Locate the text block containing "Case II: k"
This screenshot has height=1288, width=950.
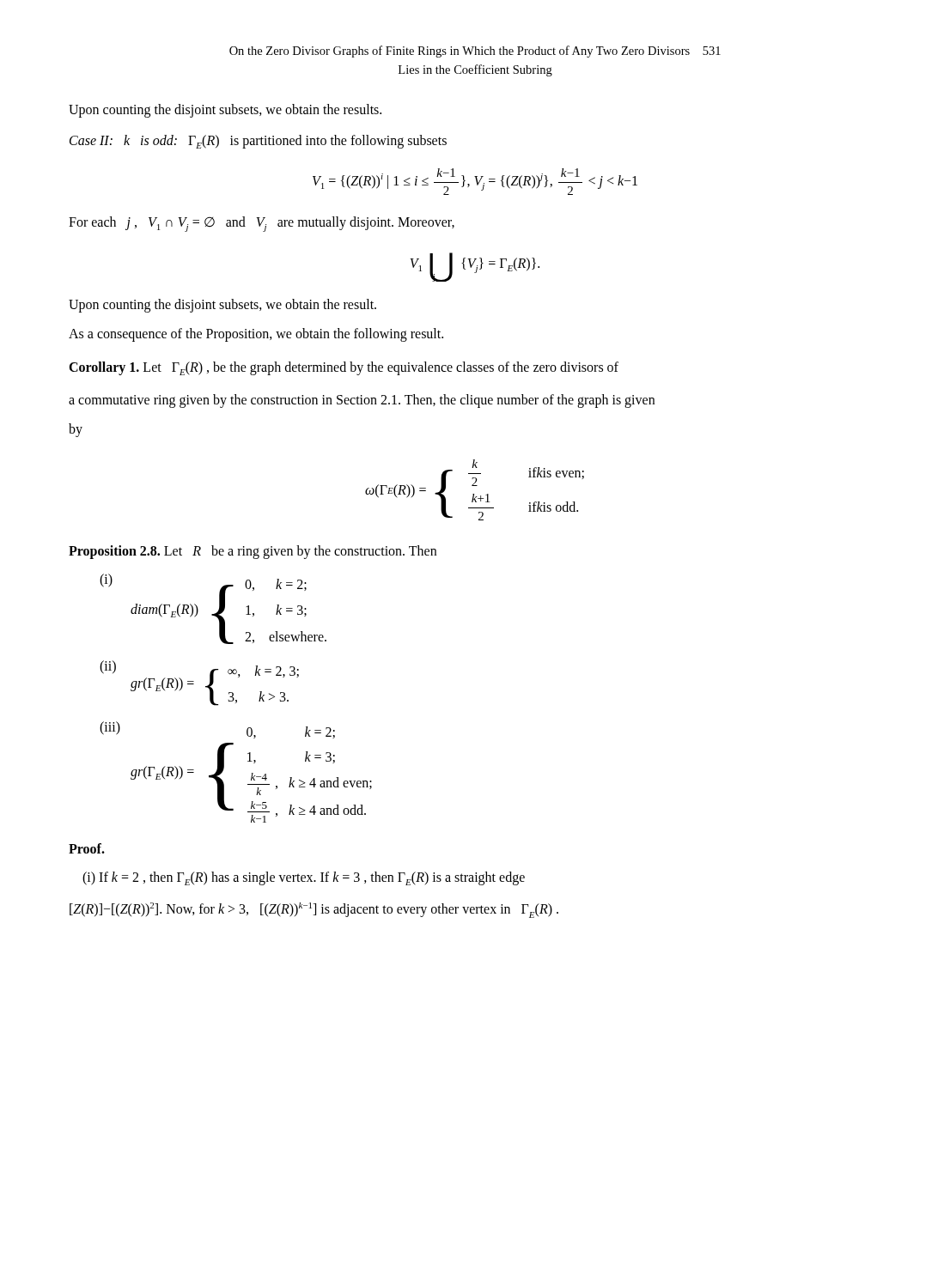point(258,141)
